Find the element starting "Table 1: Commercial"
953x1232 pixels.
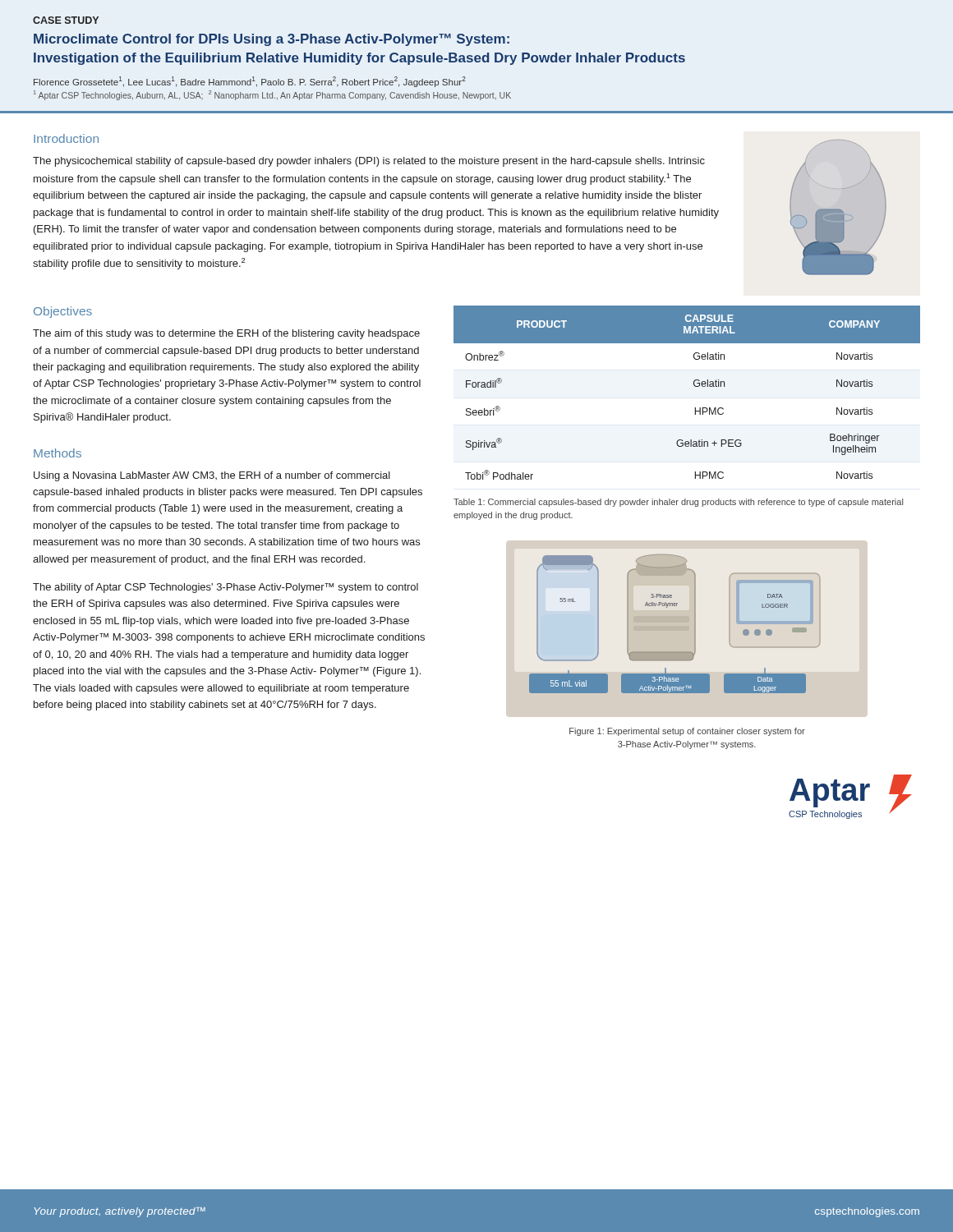(x=679, y=508)
